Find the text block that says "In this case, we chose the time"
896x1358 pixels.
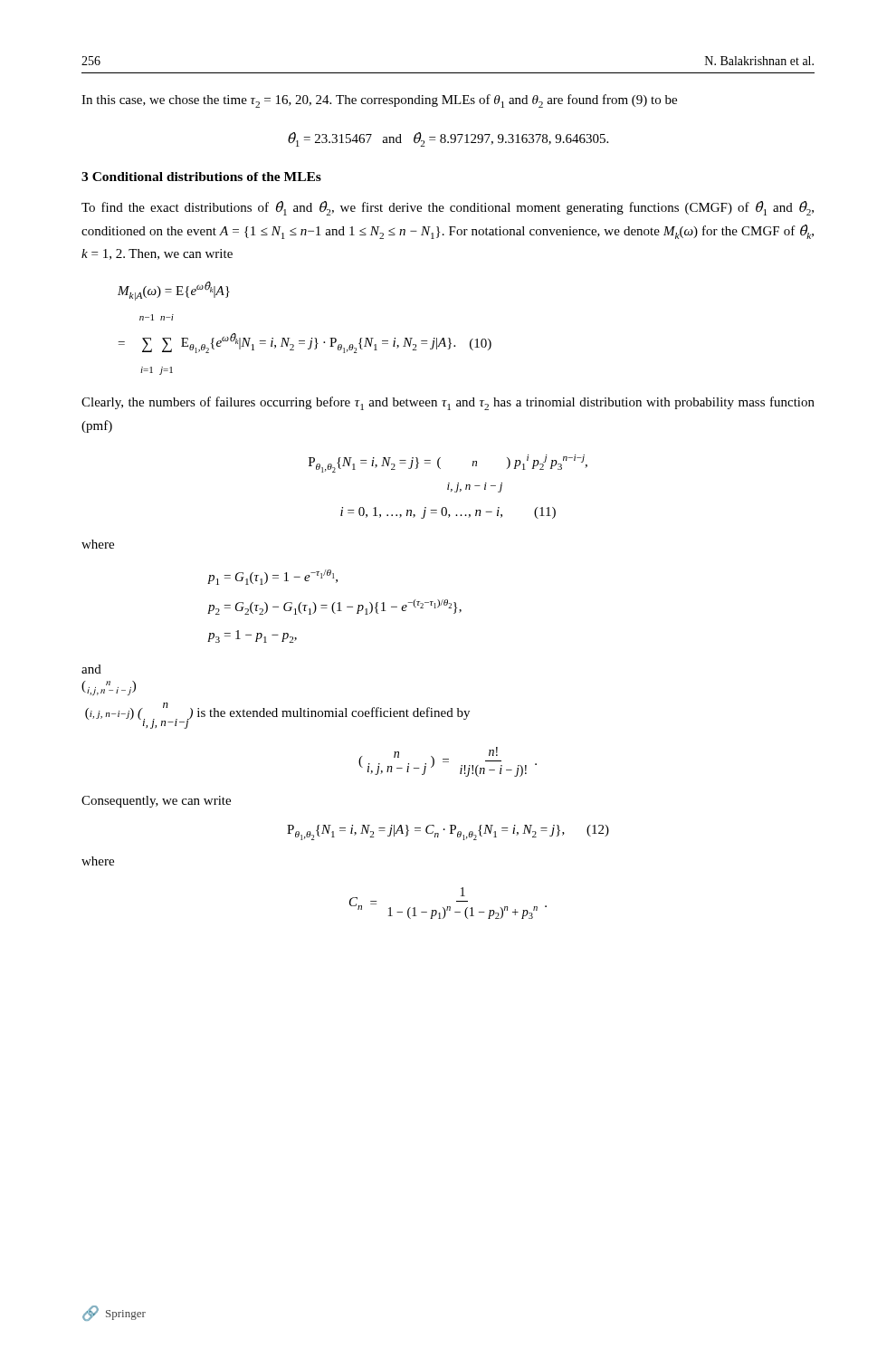point(380,101)
